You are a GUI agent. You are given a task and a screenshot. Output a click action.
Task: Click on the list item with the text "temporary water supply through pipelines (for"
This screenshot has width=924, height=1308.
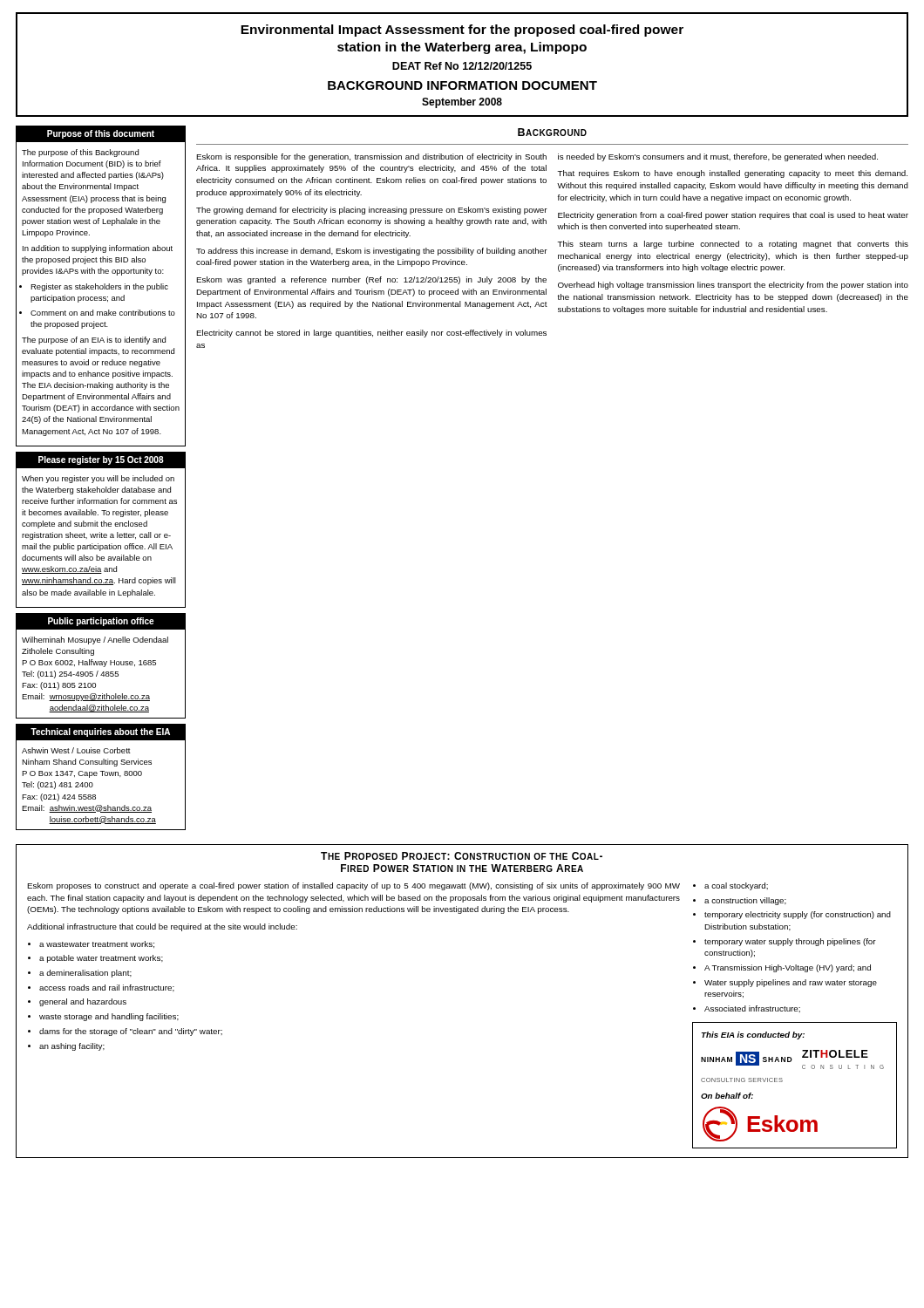click(790, 947)
